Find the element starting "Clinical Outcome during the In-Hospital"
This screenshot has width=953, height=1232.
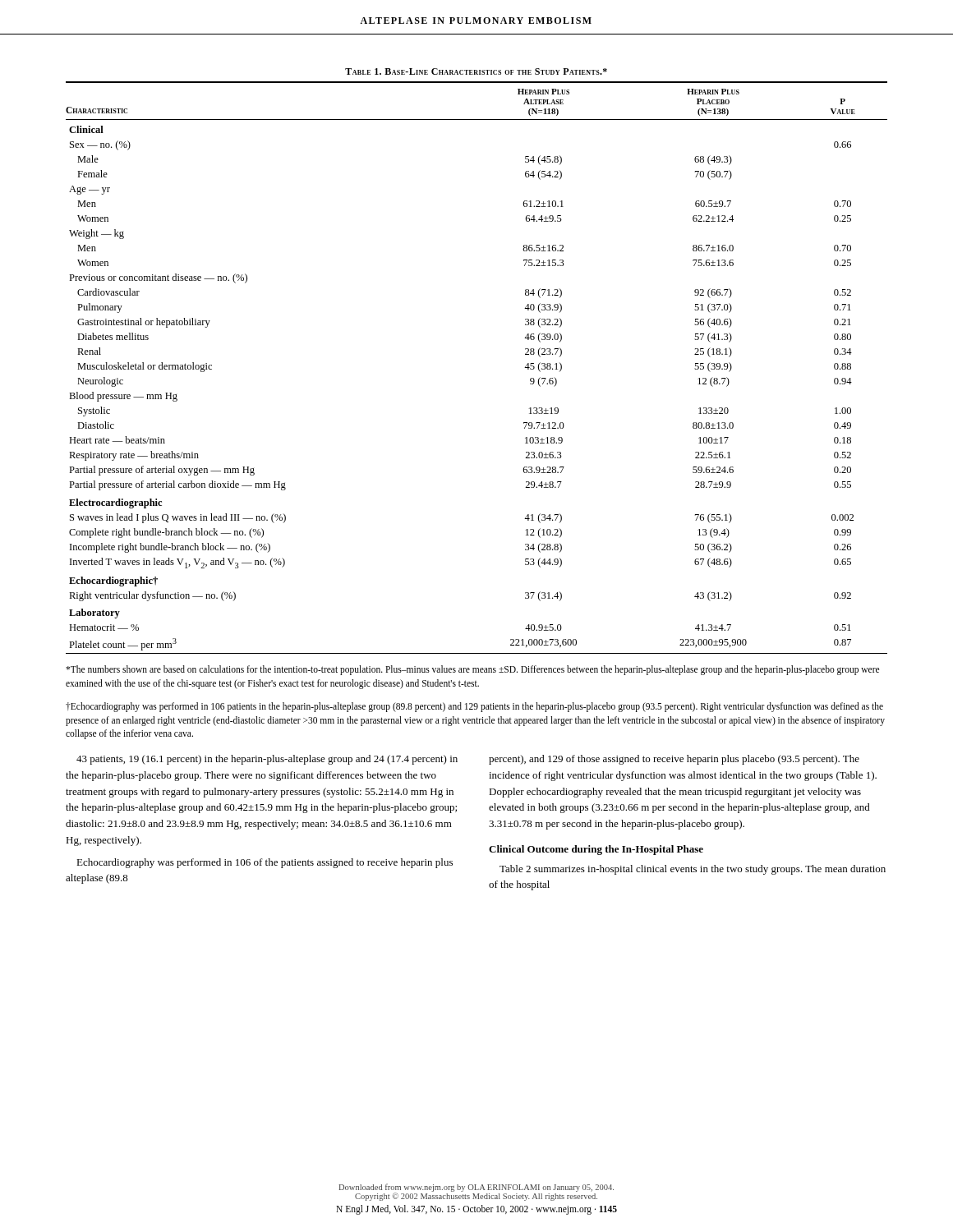point(596,849)
